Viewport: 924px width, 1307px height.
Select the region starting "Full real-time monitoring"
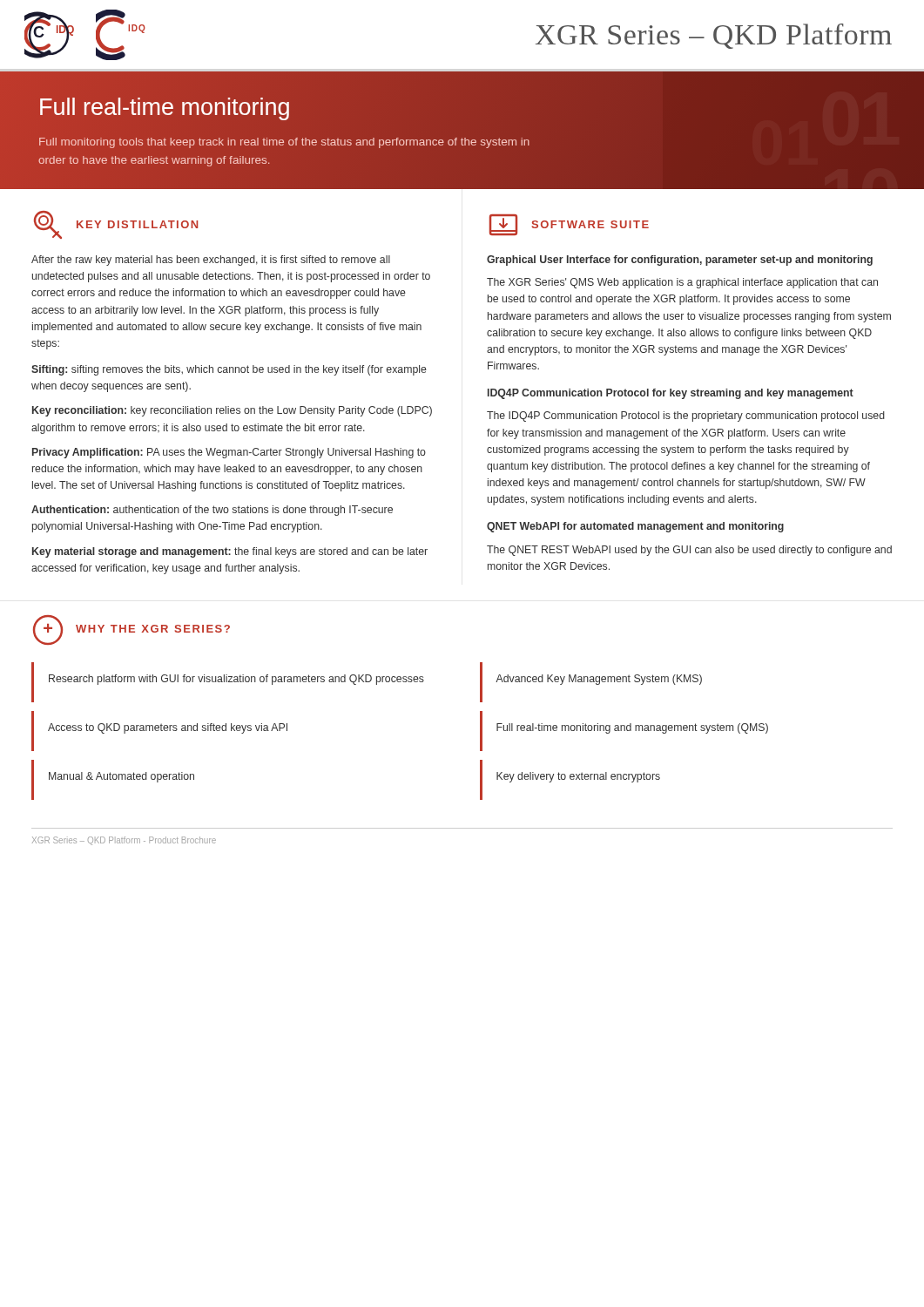pyautogui.click(x=632, y=727)
